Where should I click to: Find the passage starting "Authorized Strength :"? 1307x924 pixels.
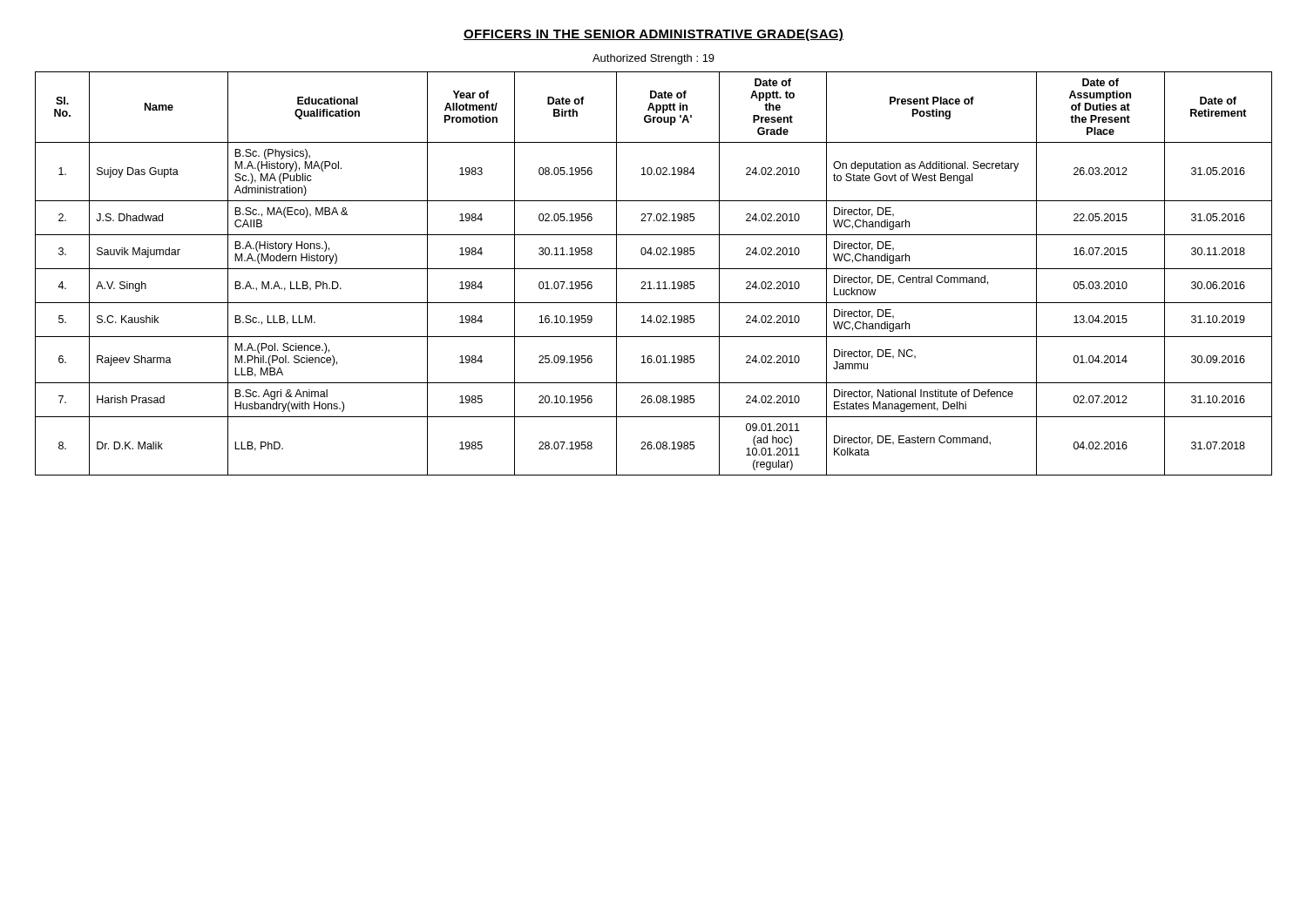[654, 58]
